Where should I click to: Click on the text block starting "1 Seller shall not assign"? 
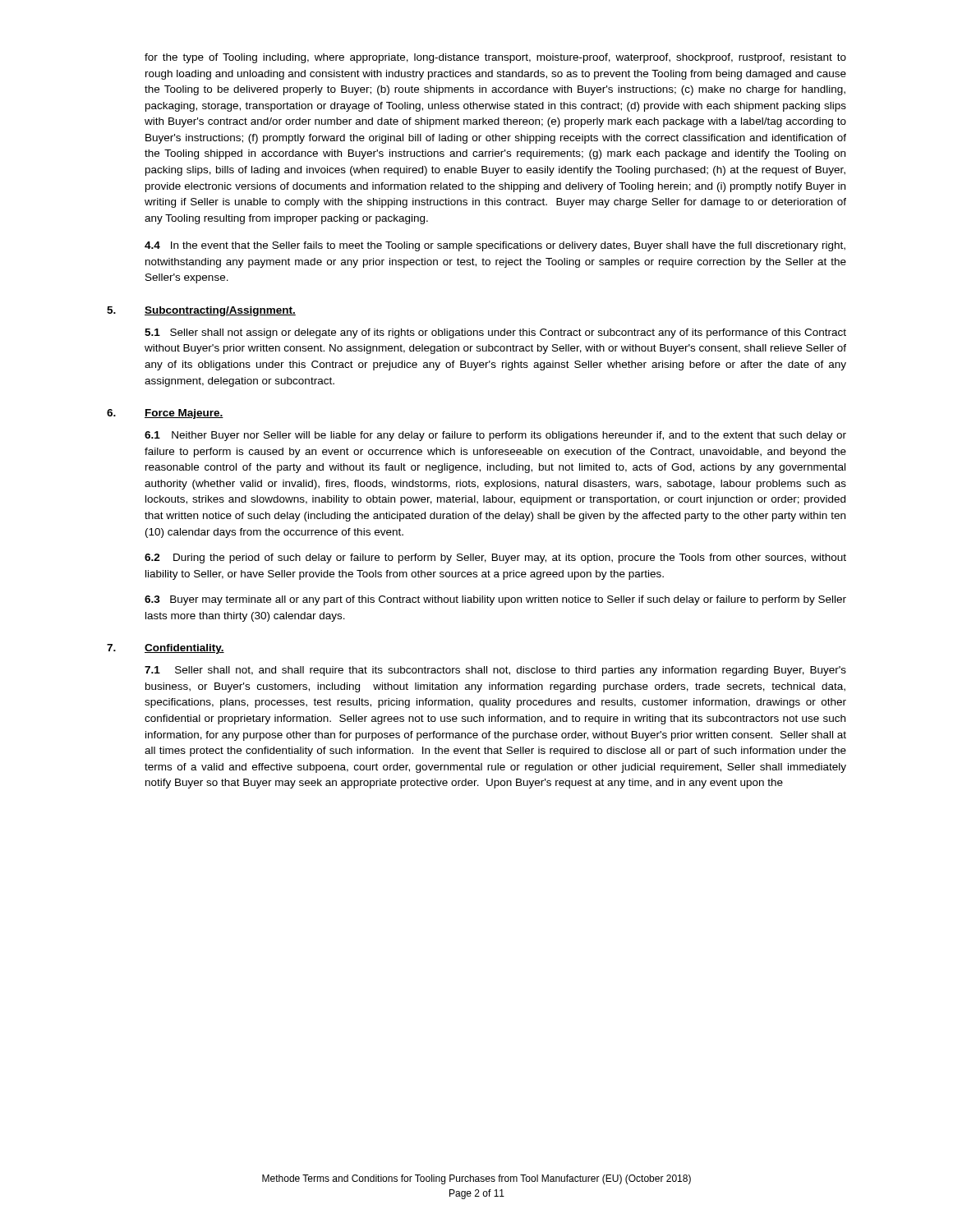(x=495, y=356)
